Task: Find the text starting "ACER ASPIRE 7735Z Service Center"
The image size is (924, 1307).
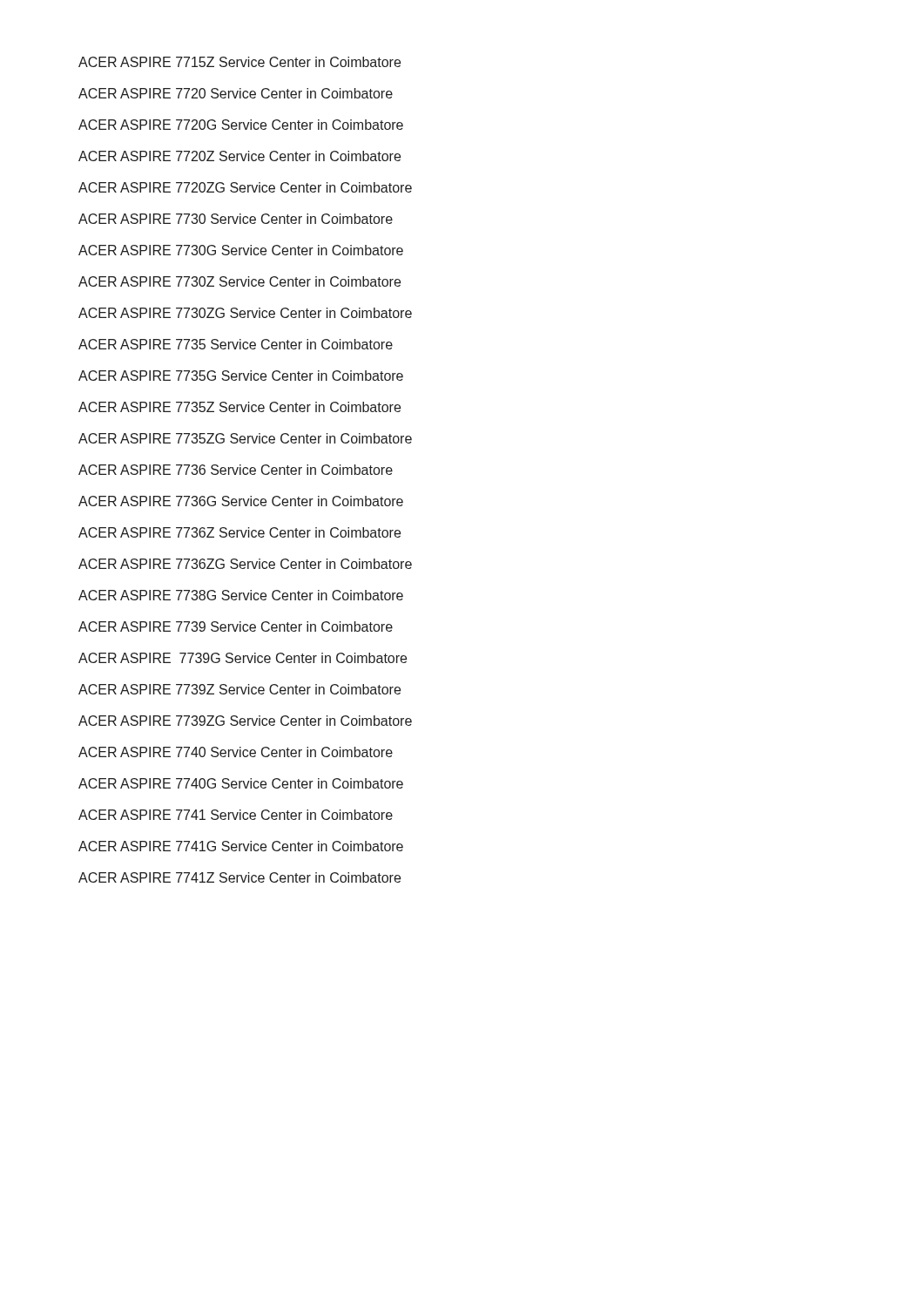Action: click(x=240, y=407)
